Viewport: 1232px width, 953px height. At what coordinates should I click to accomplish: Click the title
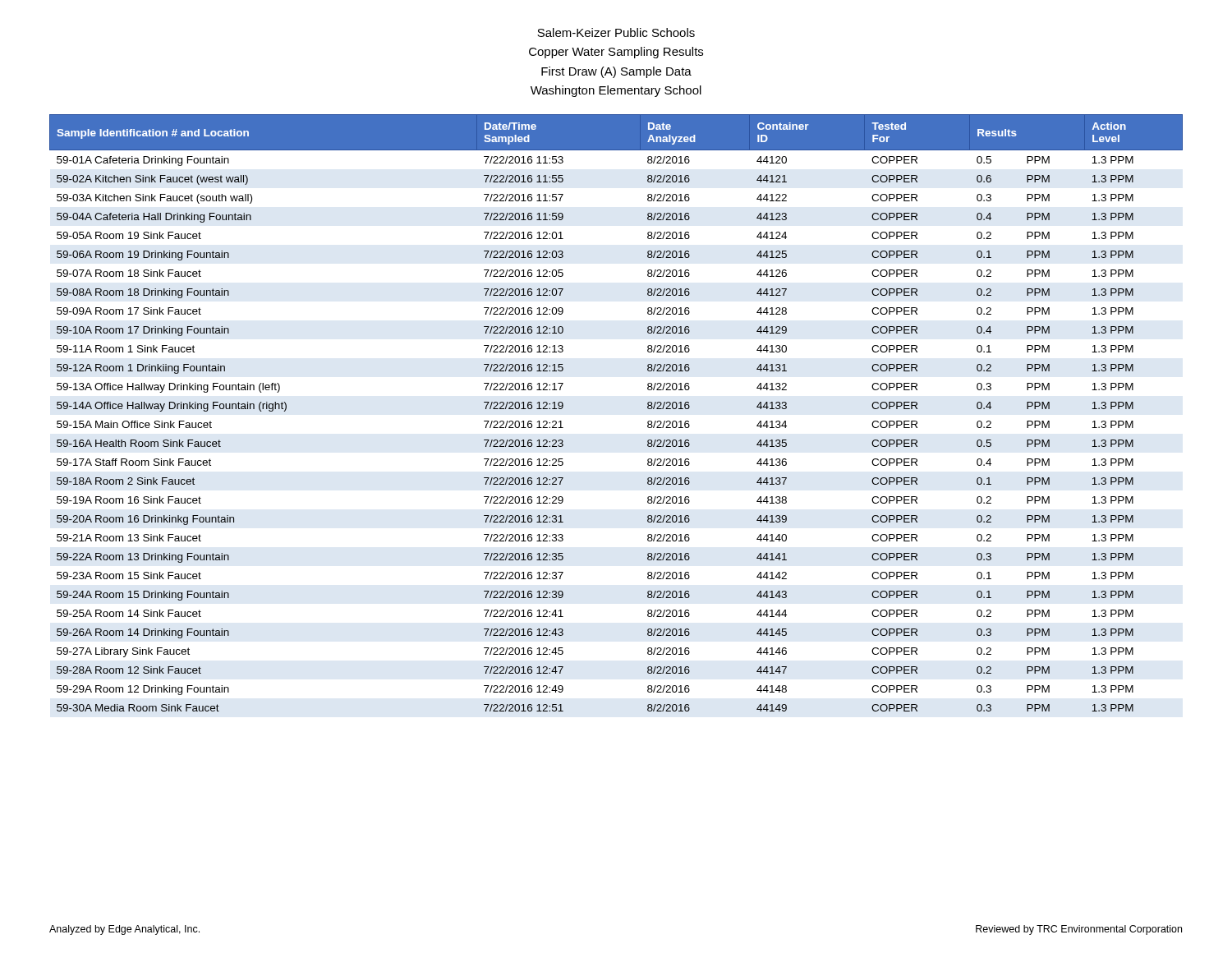[616, 61]
